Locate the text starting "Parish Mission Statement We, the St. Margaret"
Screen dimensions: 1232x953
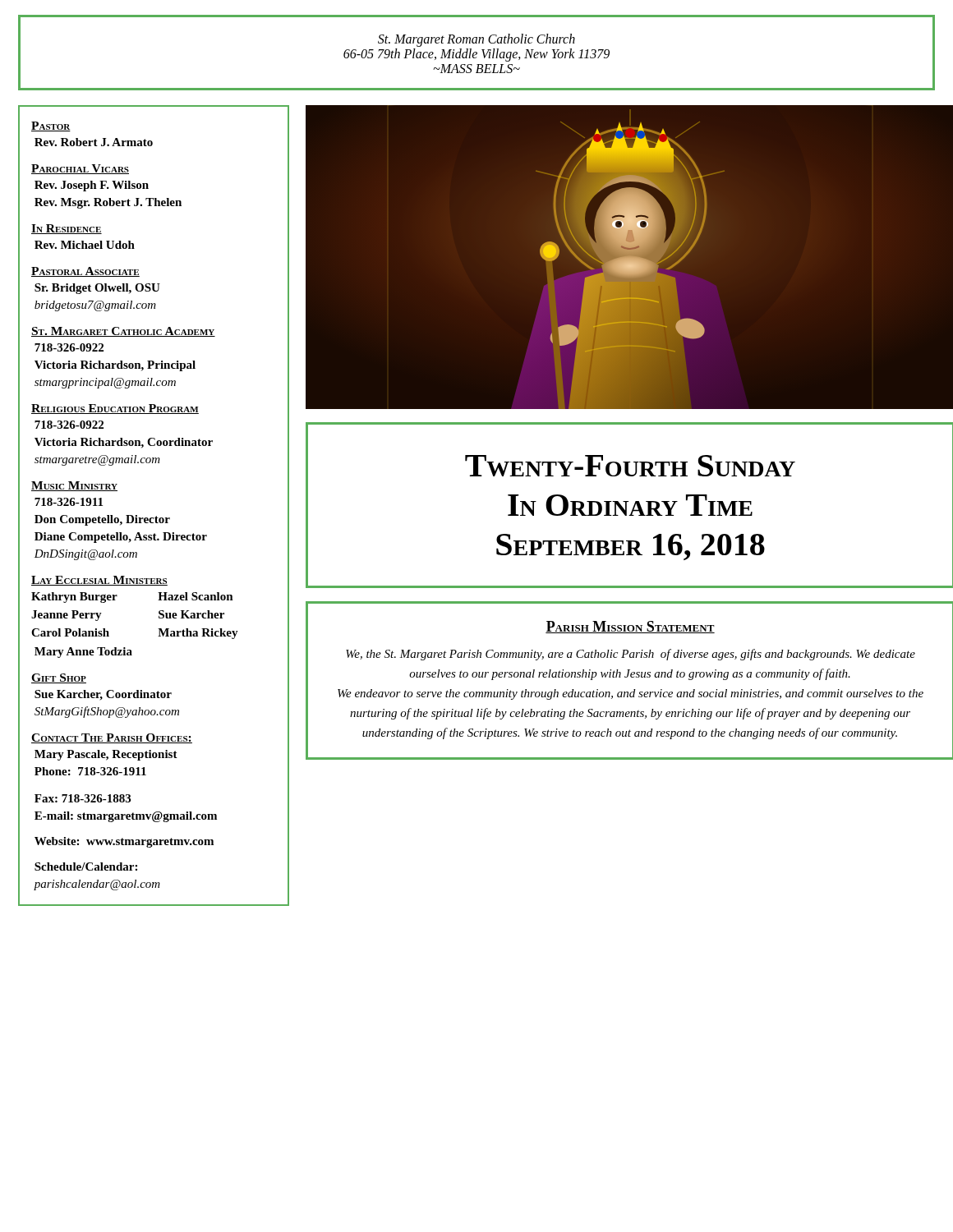click(x=630, y=680)
